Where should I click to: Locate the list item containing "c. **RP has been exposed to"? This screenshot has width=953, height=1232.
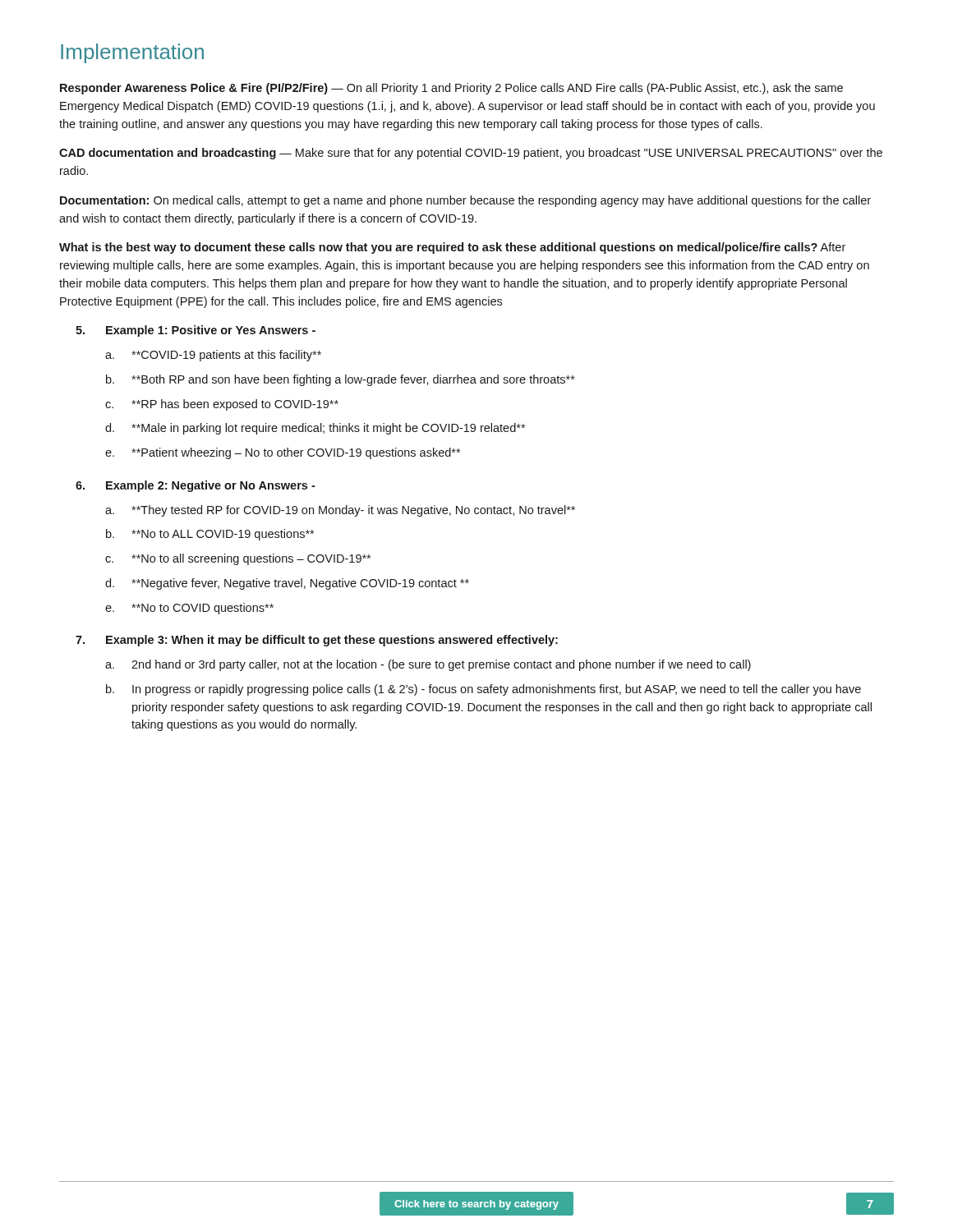tap(340, 404)
